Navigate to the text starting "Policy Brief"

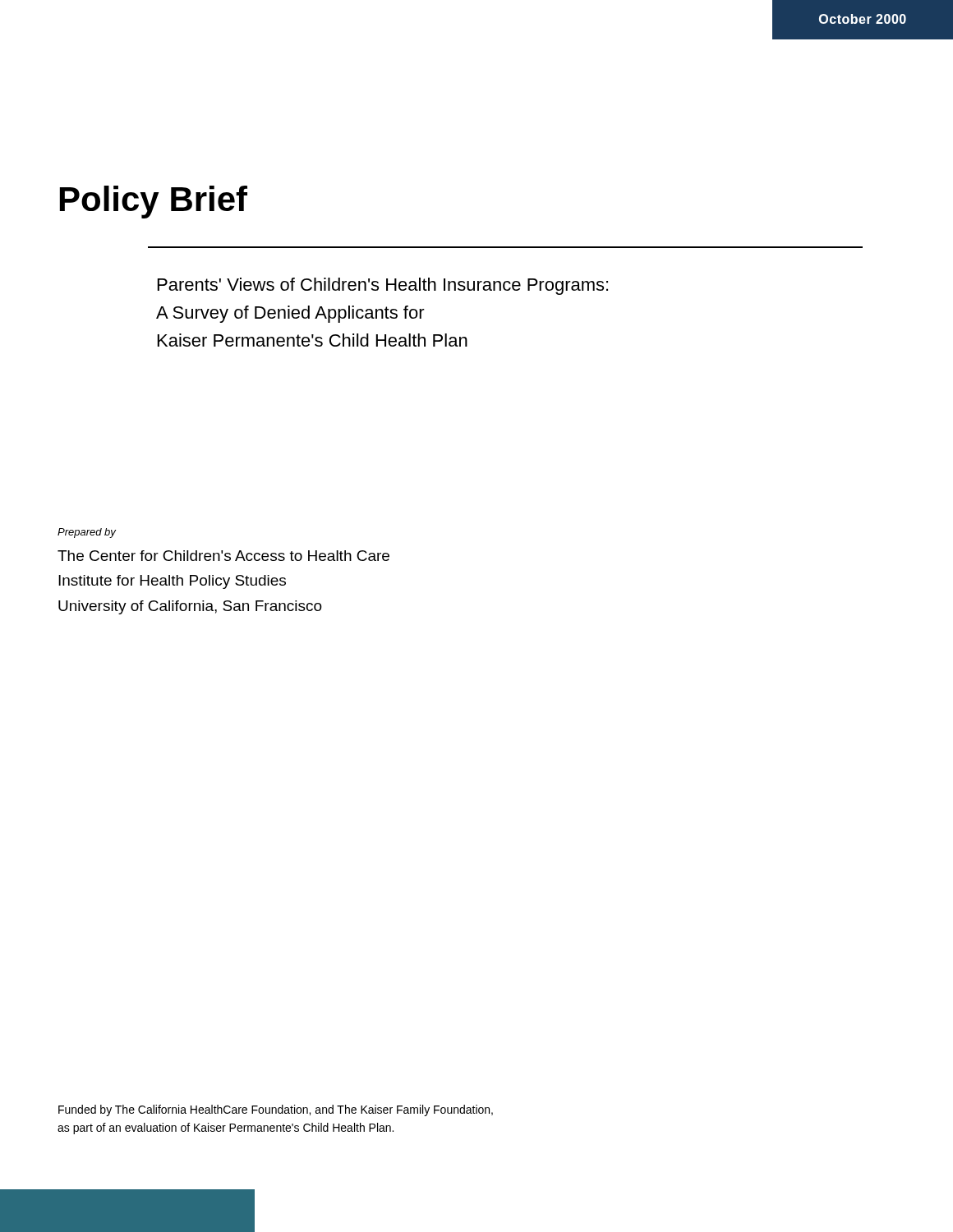coord(152,200)
